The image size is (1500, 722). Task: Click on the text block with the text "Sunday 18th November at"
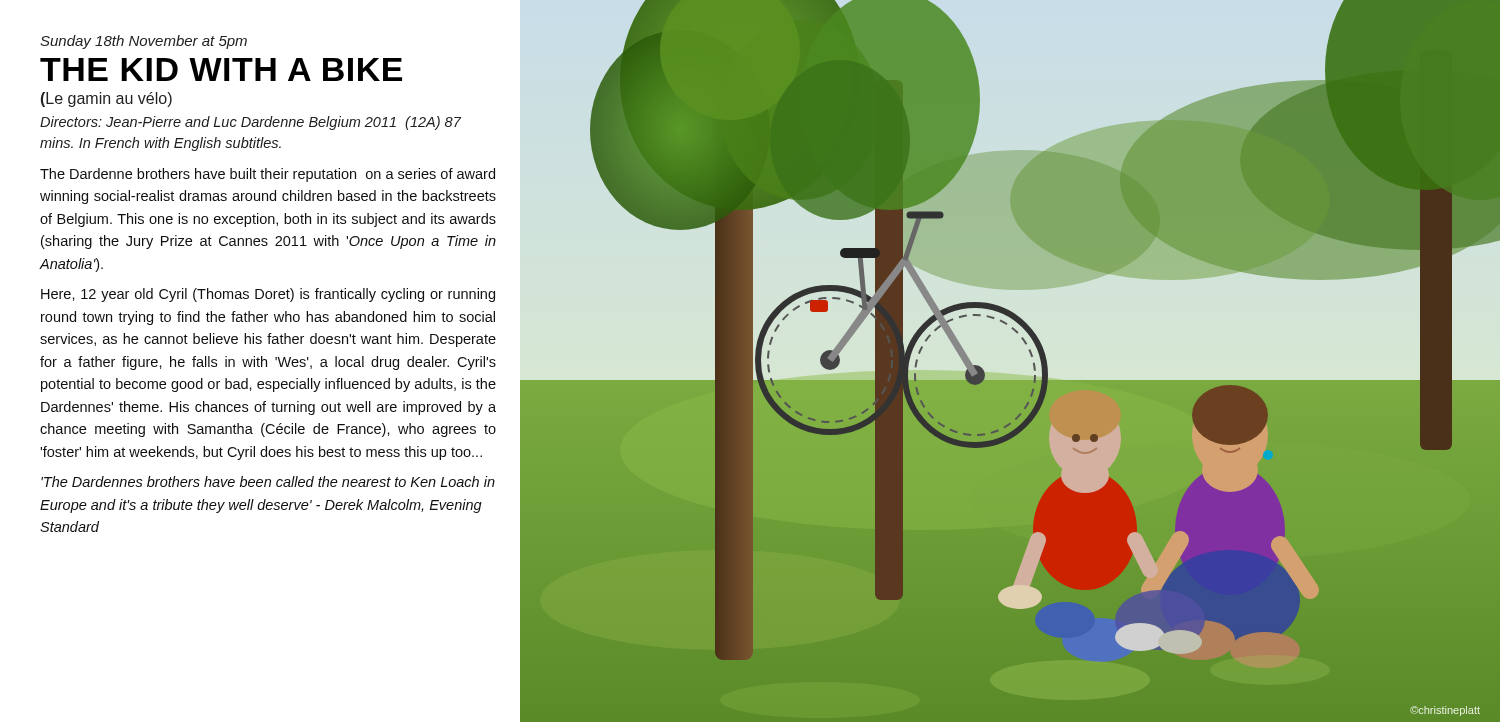(x=144, y=41)
